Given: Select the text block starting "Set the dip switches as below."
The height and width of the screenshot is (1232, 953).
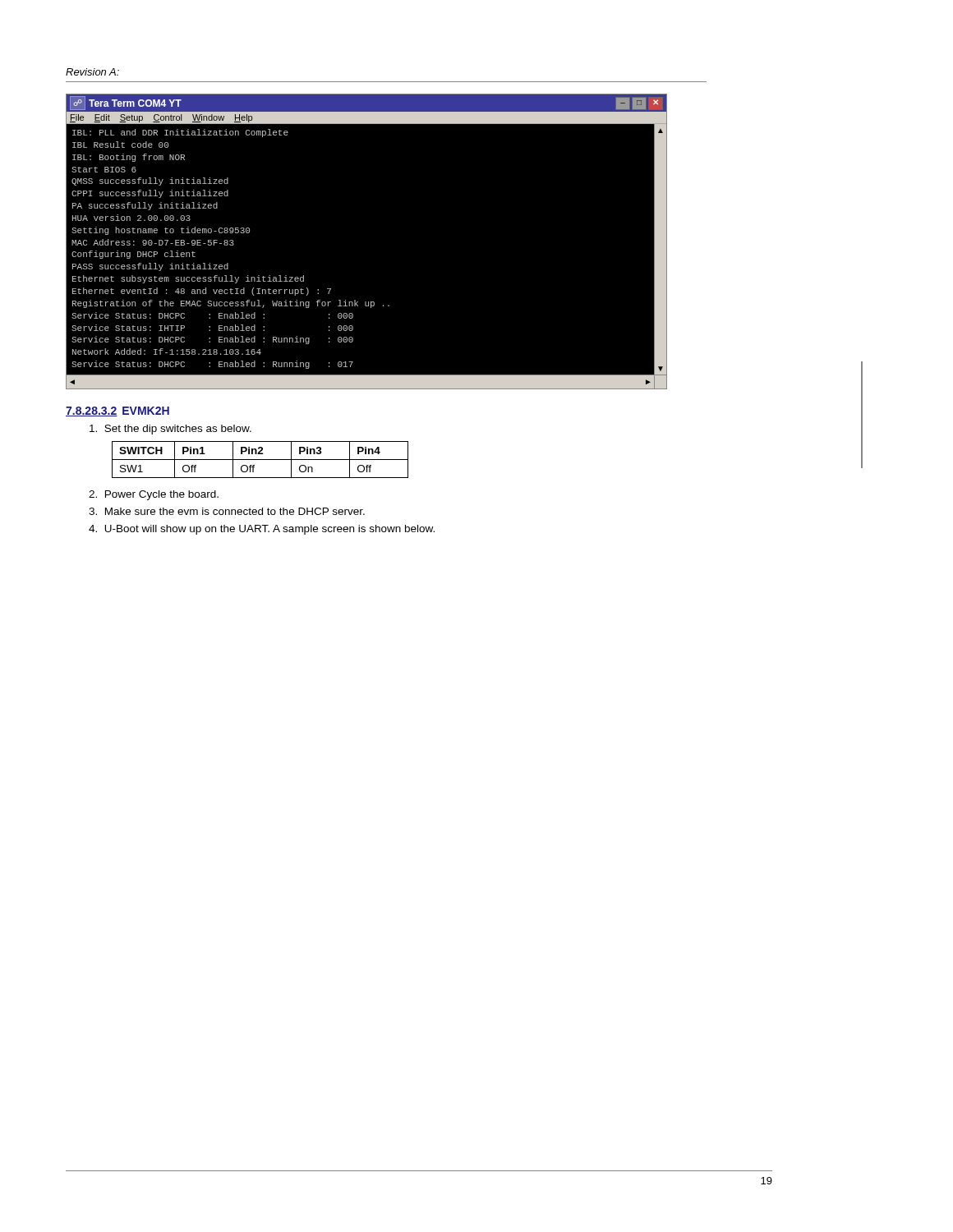Looking at the screenshot, I should [170, 428].
